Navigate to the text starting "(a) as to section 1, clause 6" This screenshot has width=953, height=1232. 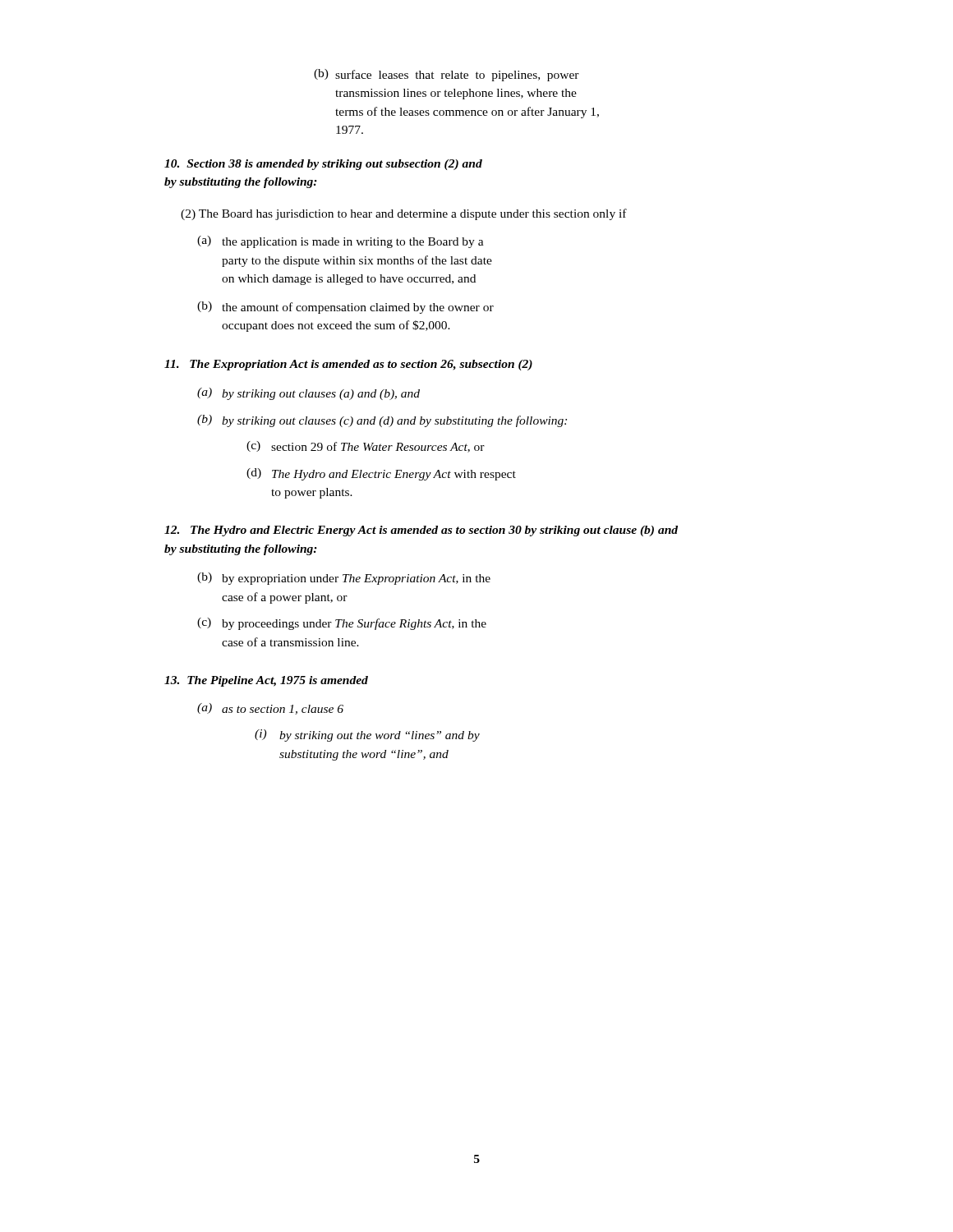pos(270,709)
